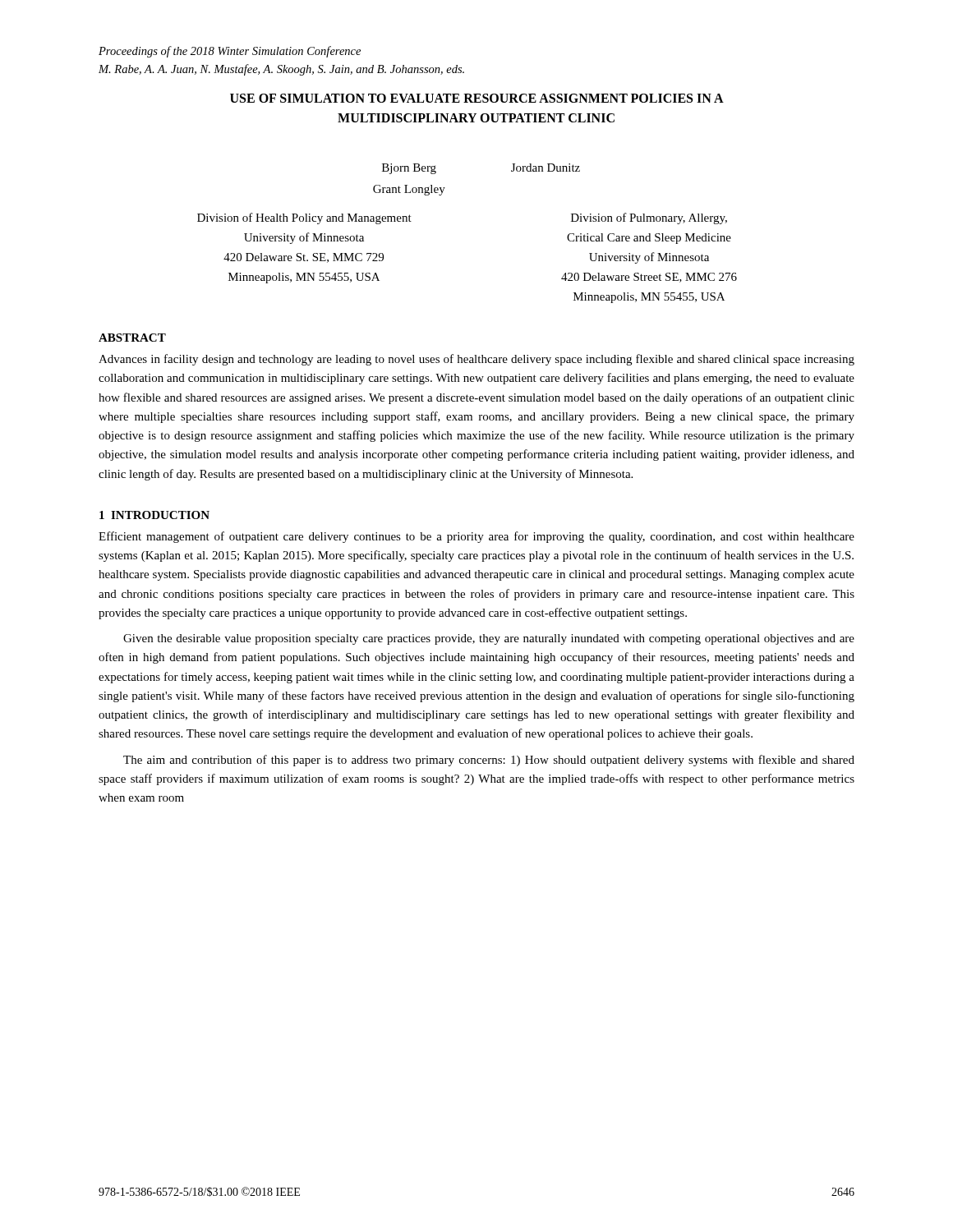Image resolution: width=953 pixels, height=1232 pixels.
Task: Point to the block beginning "Advances in facility"
Action: tap(476, 417)
